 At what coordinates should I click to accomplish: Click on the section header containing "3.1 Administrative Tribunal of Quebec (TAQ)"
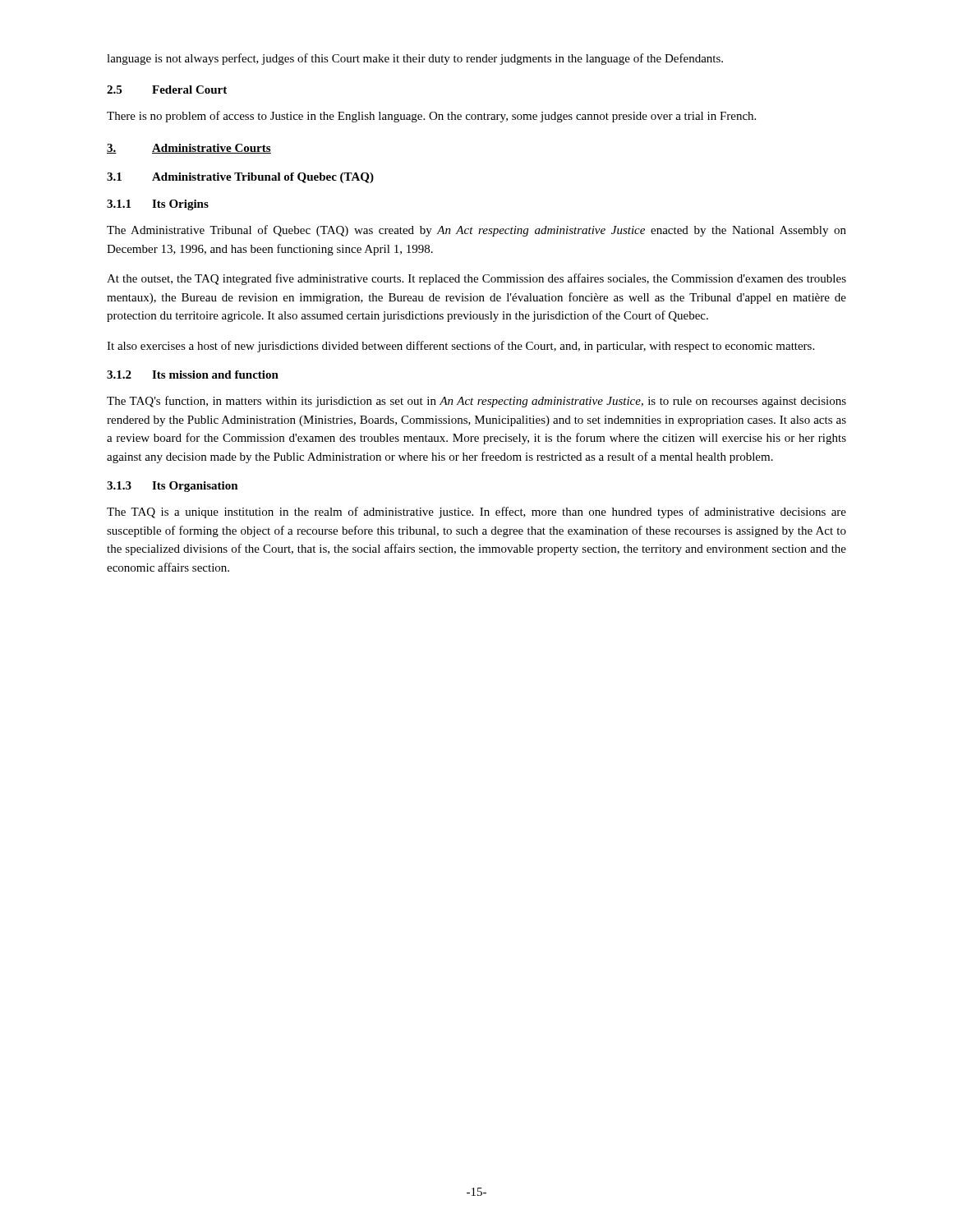tap(240, 177)
